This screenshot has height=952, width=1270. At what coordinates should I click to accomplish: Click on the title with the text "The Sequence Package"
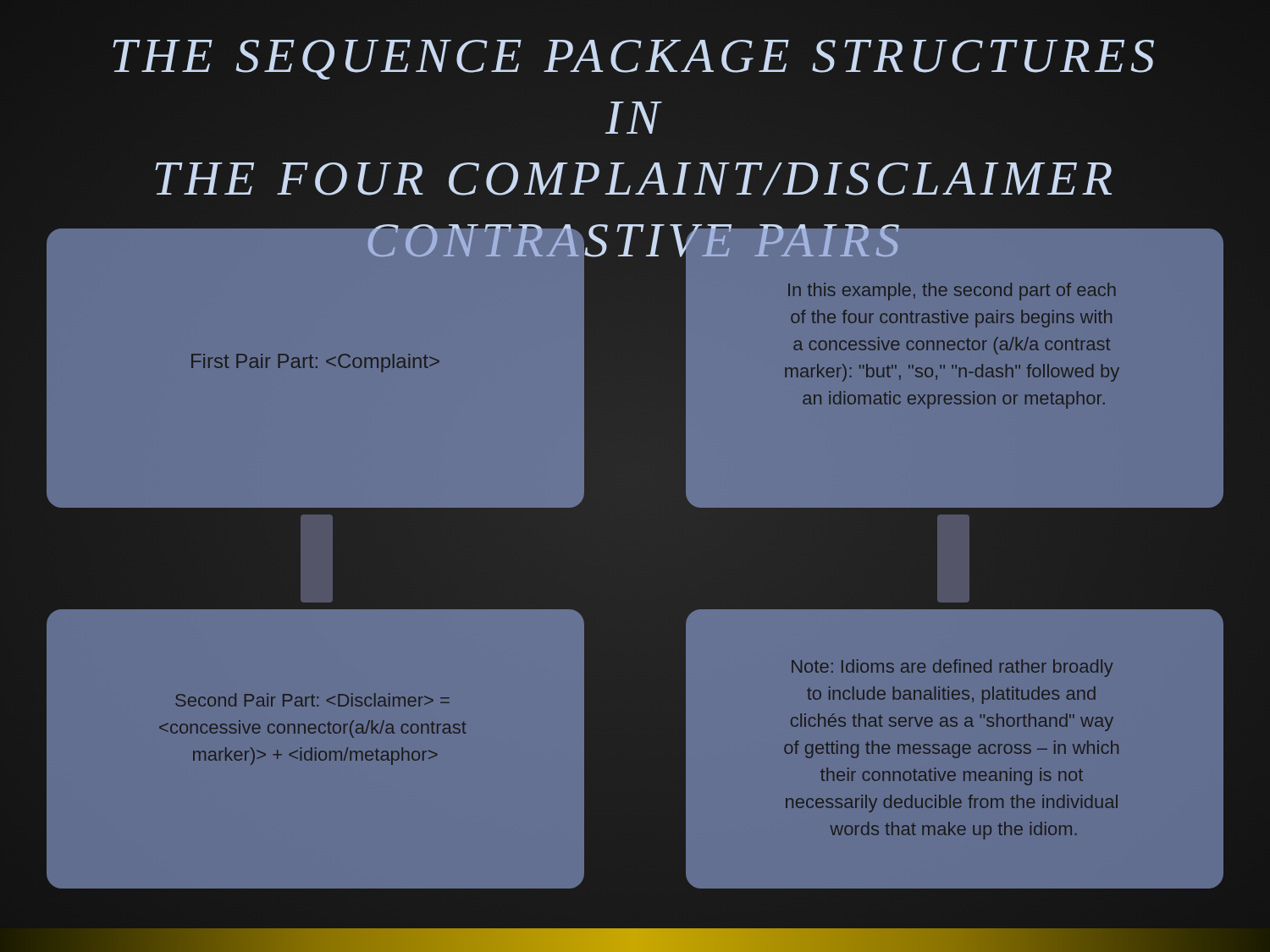pos(635,148)
